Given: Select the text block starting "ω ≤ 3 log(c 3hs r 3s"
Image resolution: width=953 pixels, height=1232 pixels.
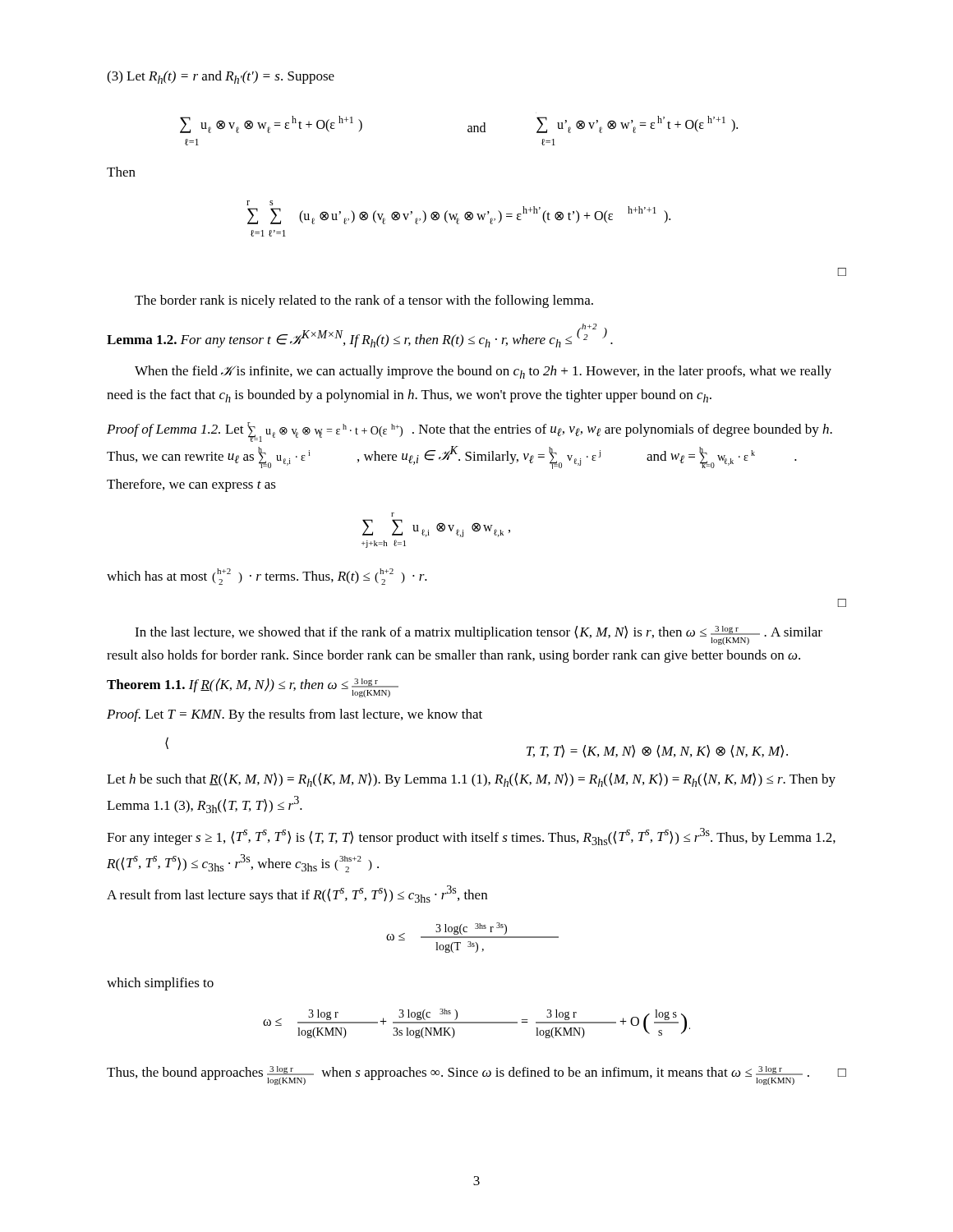Looking at the screenshot, I should [x=476, y=937].
